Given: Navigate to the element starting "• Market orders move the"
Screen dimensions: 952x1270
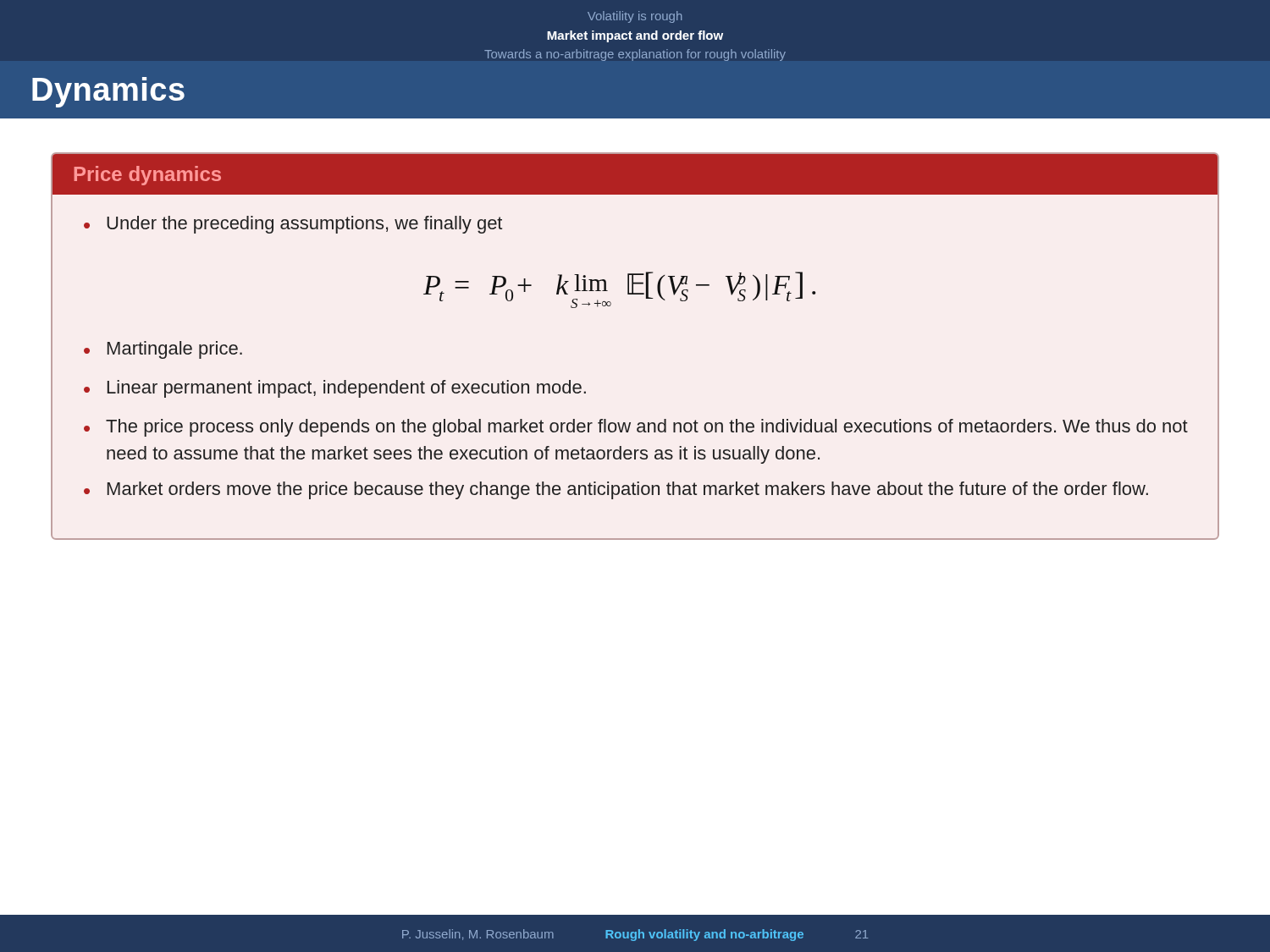Looking at the screenshot, I should pyautogui.click(x=616, y=491).
